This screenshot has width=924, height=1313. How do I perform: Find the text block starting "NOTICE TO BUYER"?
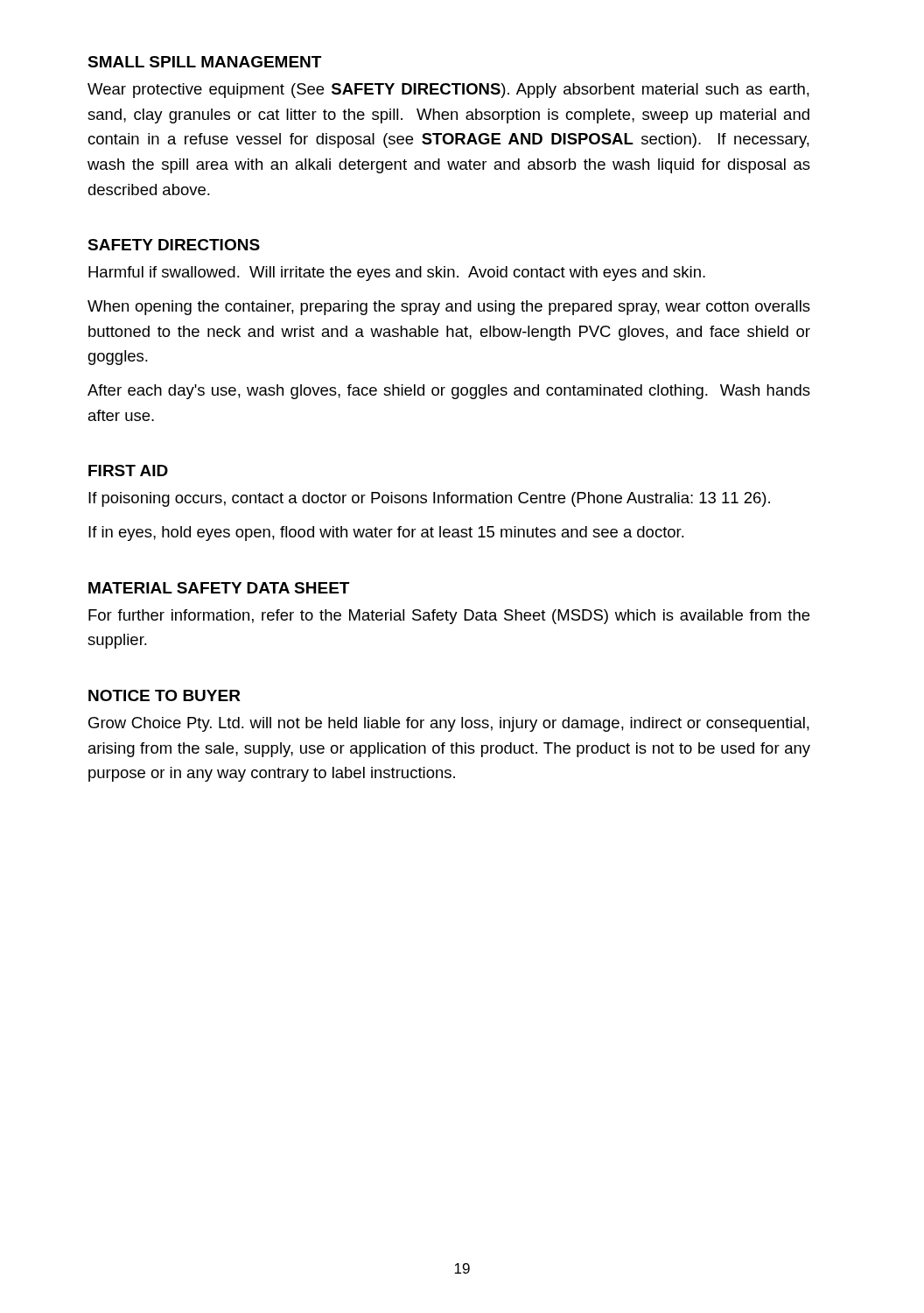coord(164,695)
